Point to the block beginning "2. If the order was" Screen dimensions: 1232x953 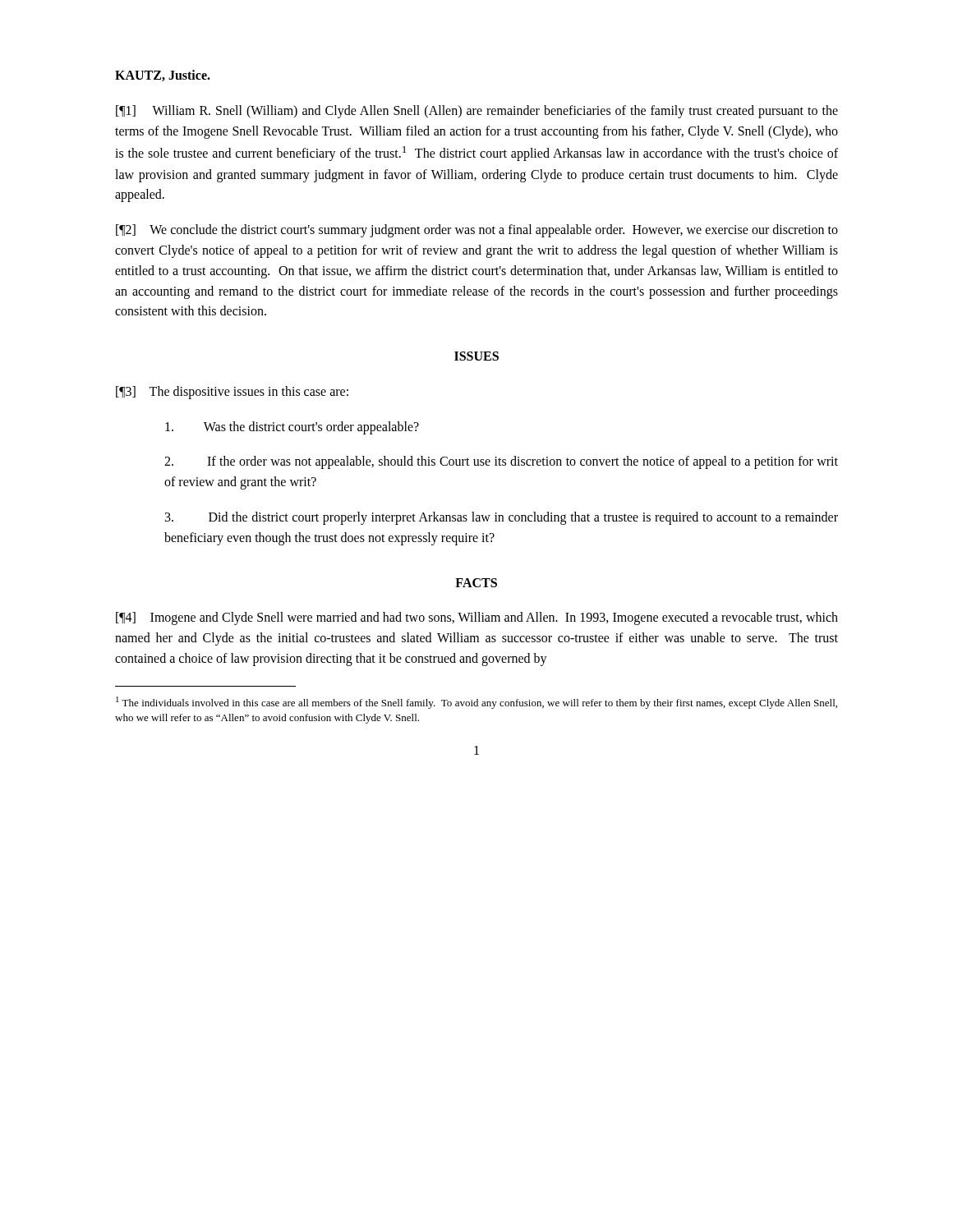point(501,473)
